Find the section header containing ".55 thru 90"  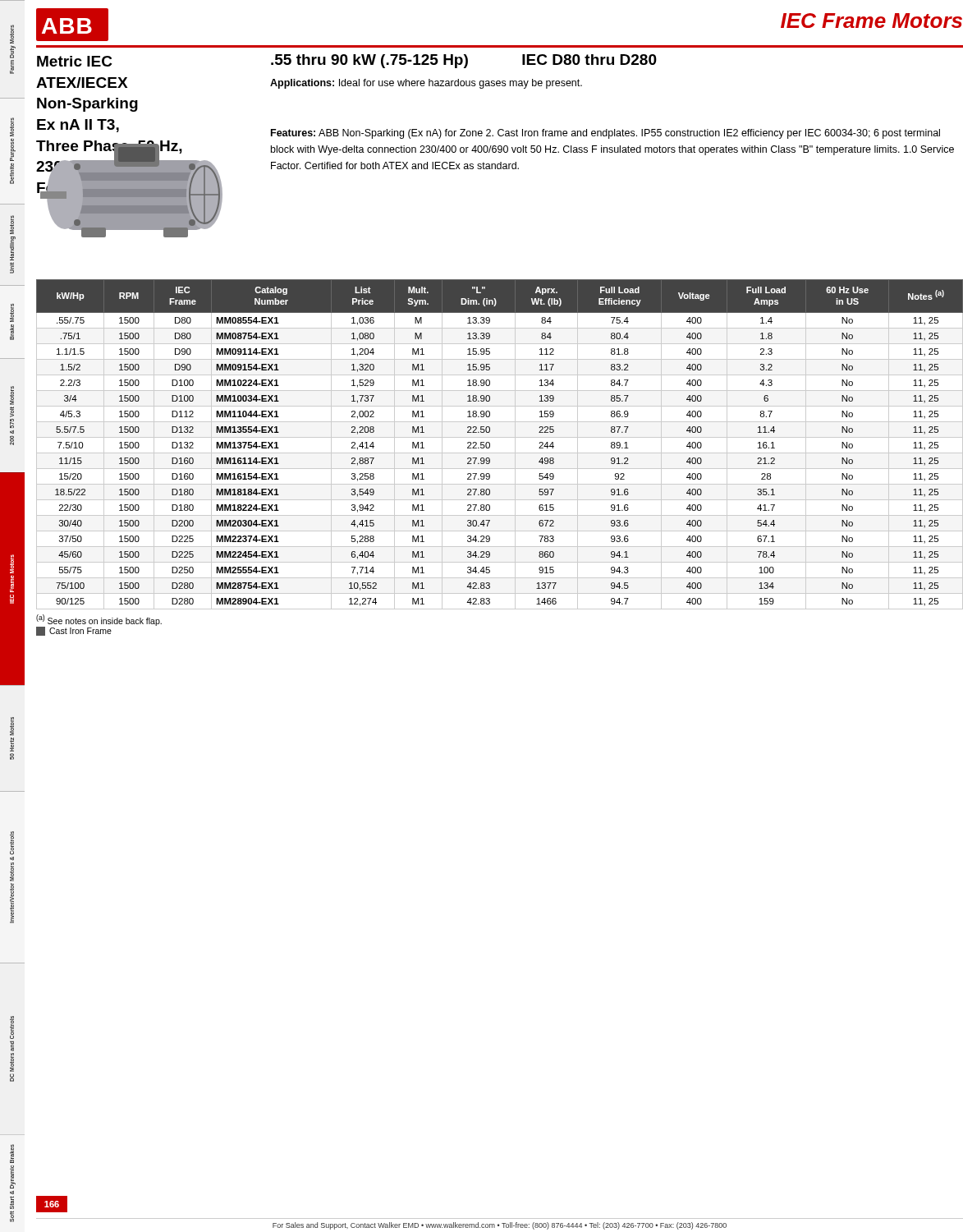coord(463,60)
